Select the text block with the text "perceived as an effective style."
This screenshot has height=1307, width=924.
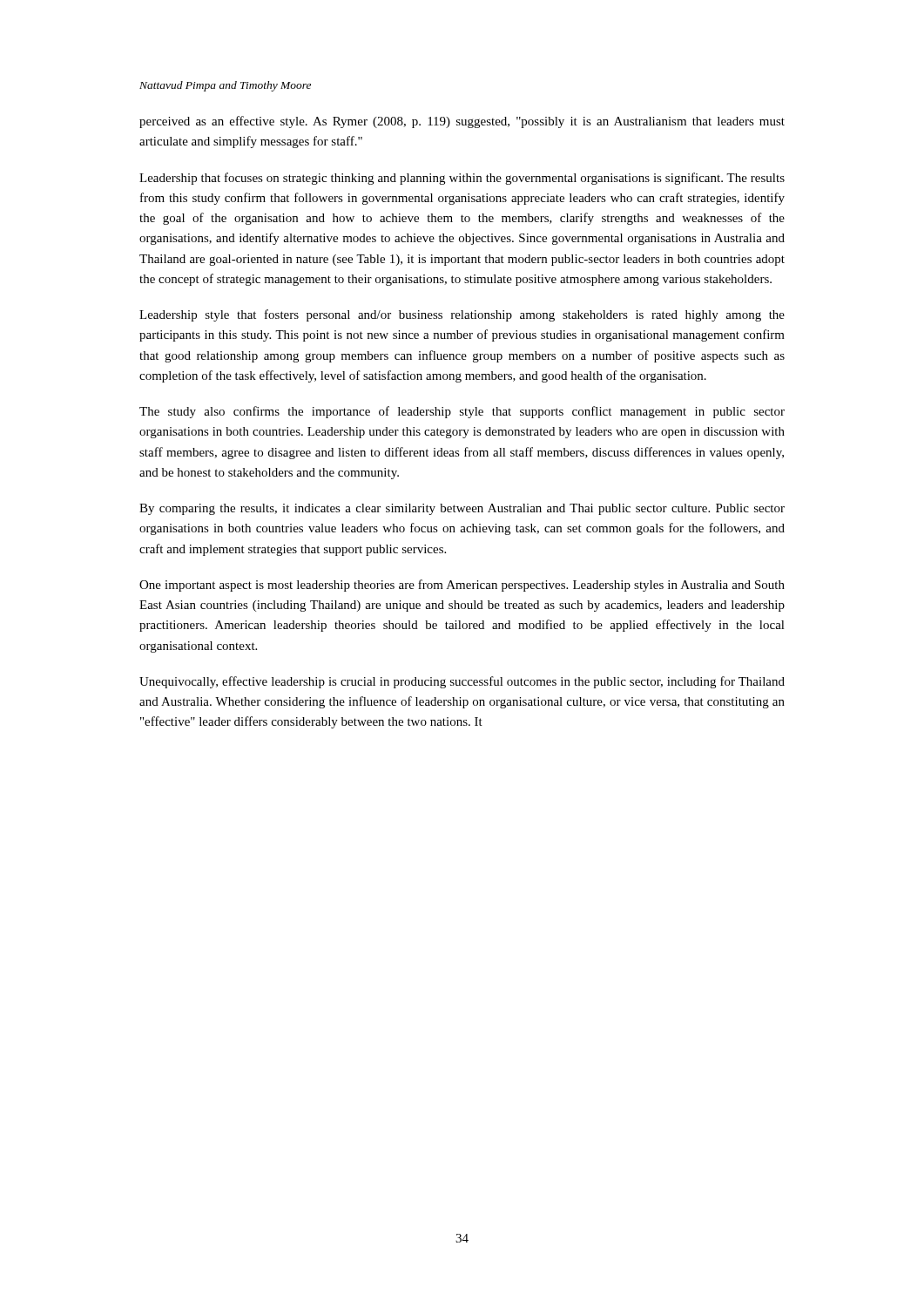(462, 131)
